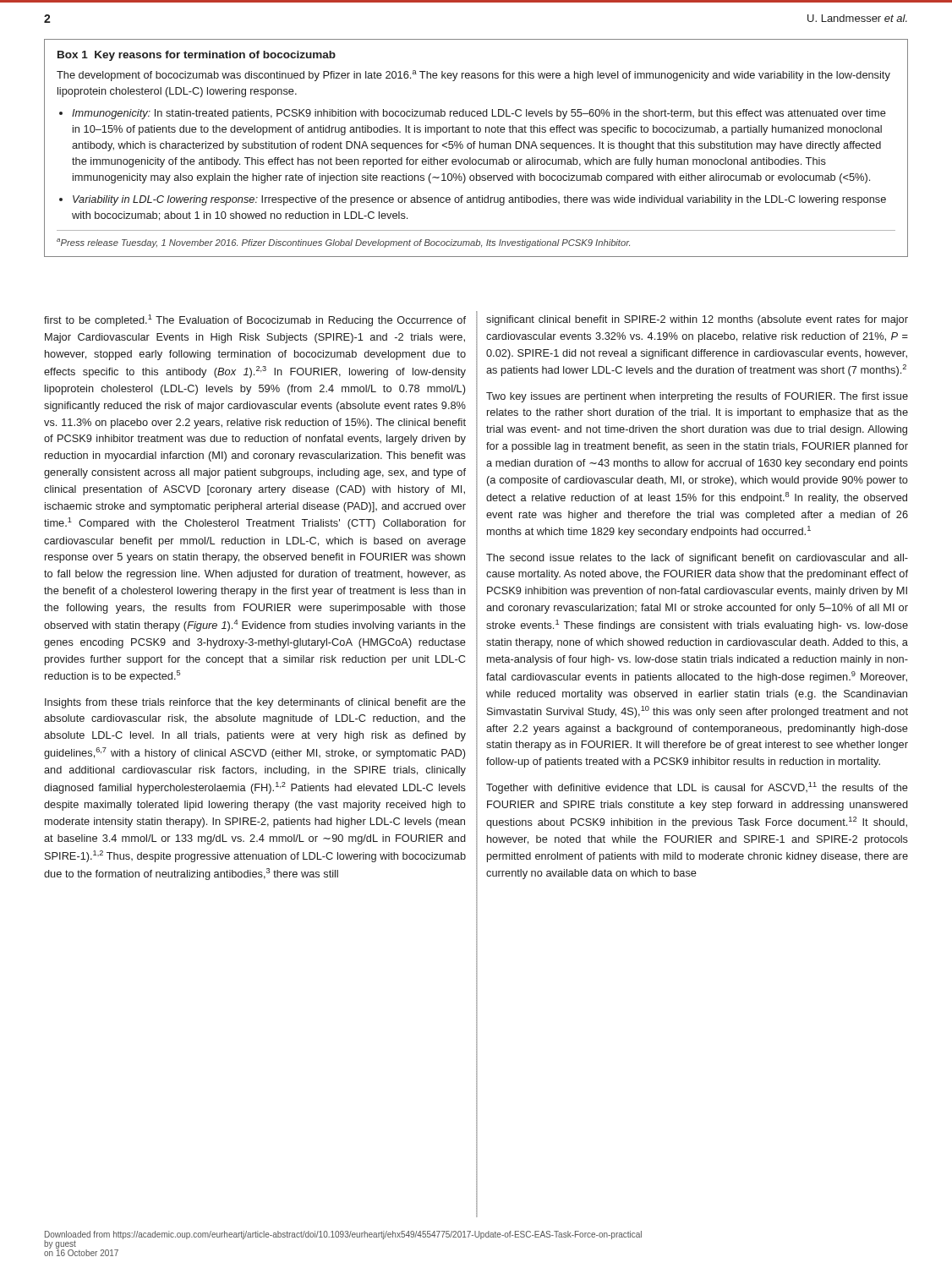
Task: Where is the passage that starts "Immunogenicity: In statin-treated patients, PCSK9 inhibition with"?
Action: click(x=479, y=145)
